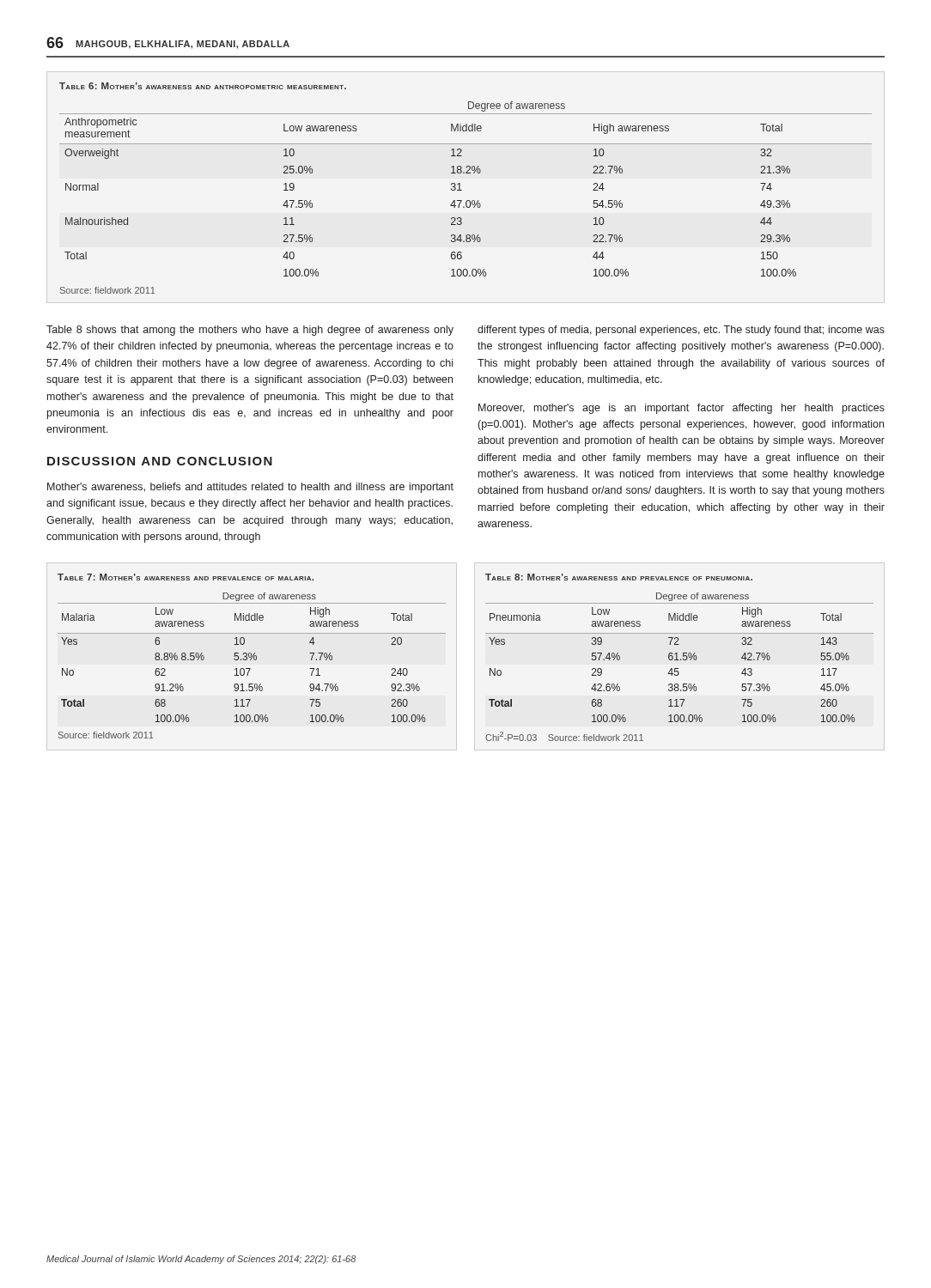Locate the caption that opens with "Table 8: Mother's awareness"
The height and width of the screenshot is (1288, 931).
[619, 577]
